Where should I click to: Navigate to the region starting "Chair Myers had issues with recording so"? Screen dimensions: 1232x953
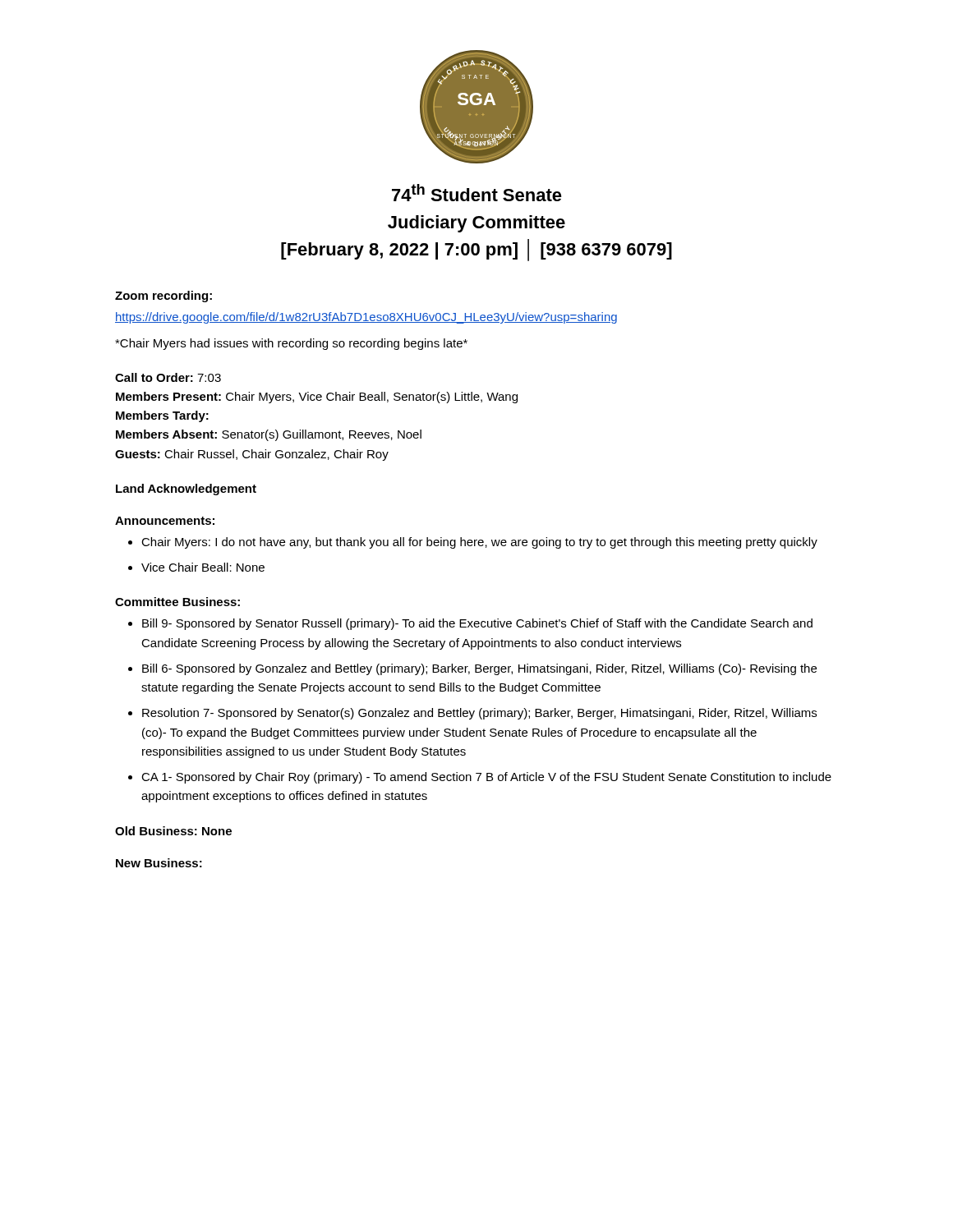click(476, 343)
